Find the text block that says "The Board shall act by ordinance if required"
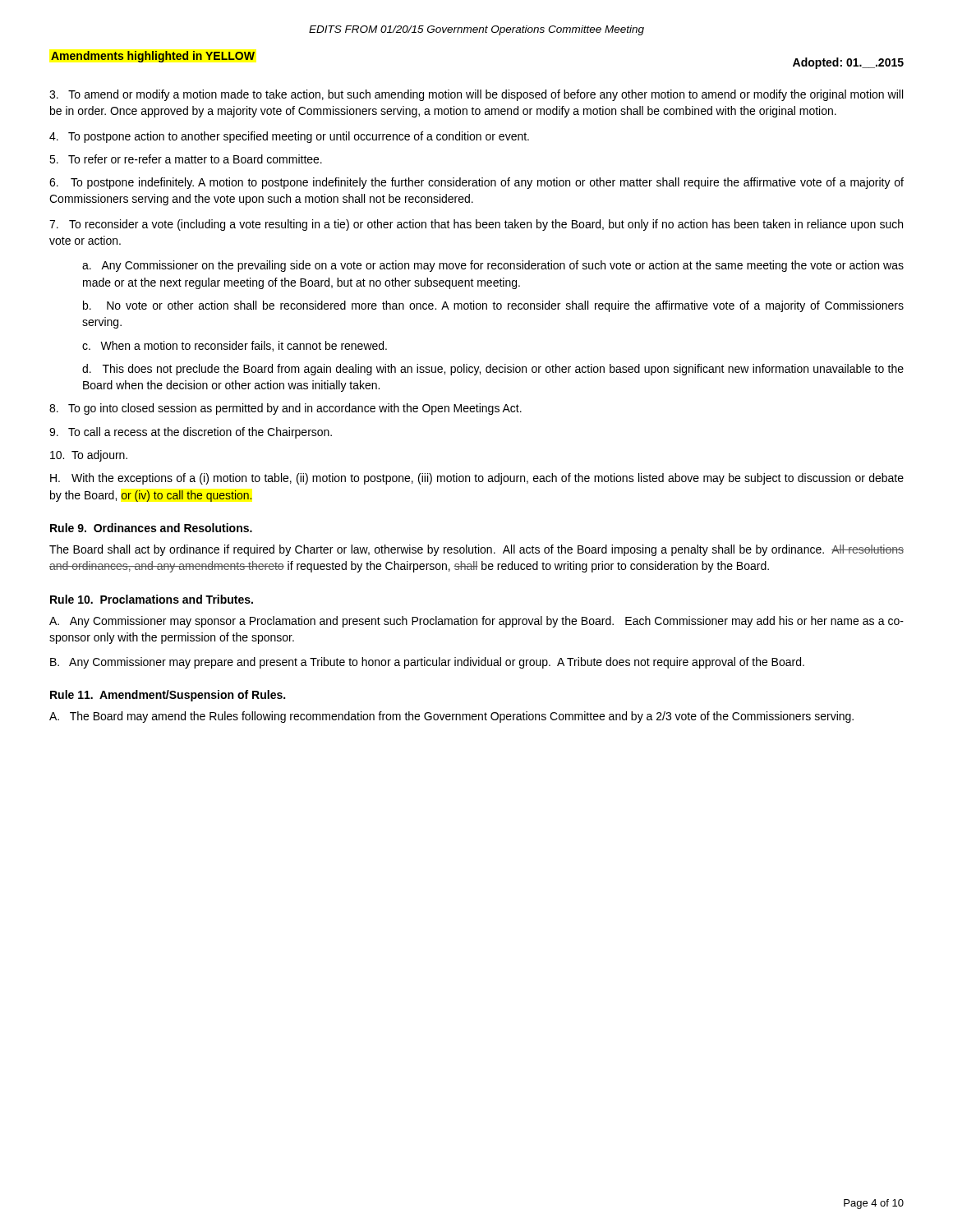 (x=476, y=558)
